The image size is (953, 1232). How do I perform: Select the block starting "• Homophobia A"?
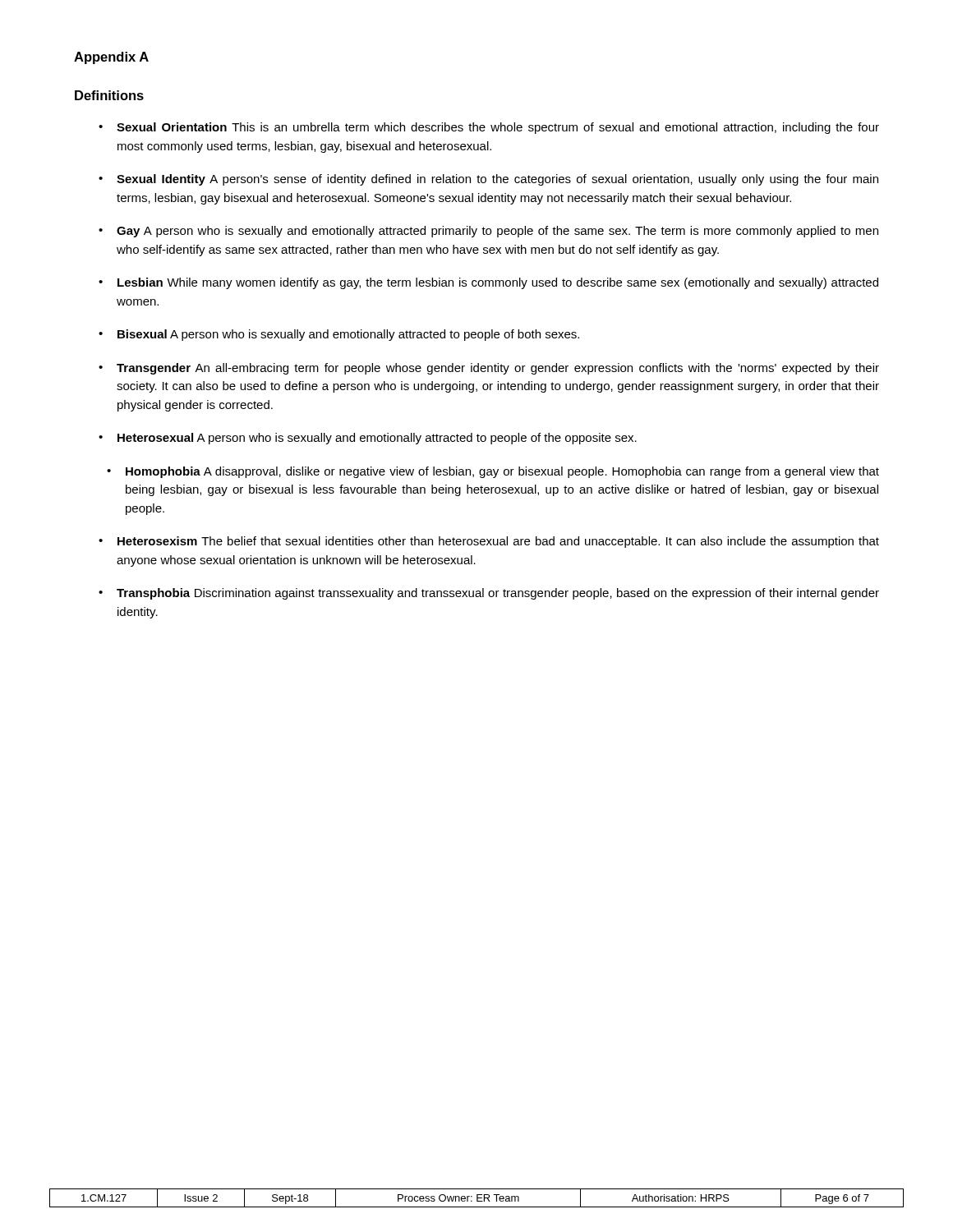489,490
